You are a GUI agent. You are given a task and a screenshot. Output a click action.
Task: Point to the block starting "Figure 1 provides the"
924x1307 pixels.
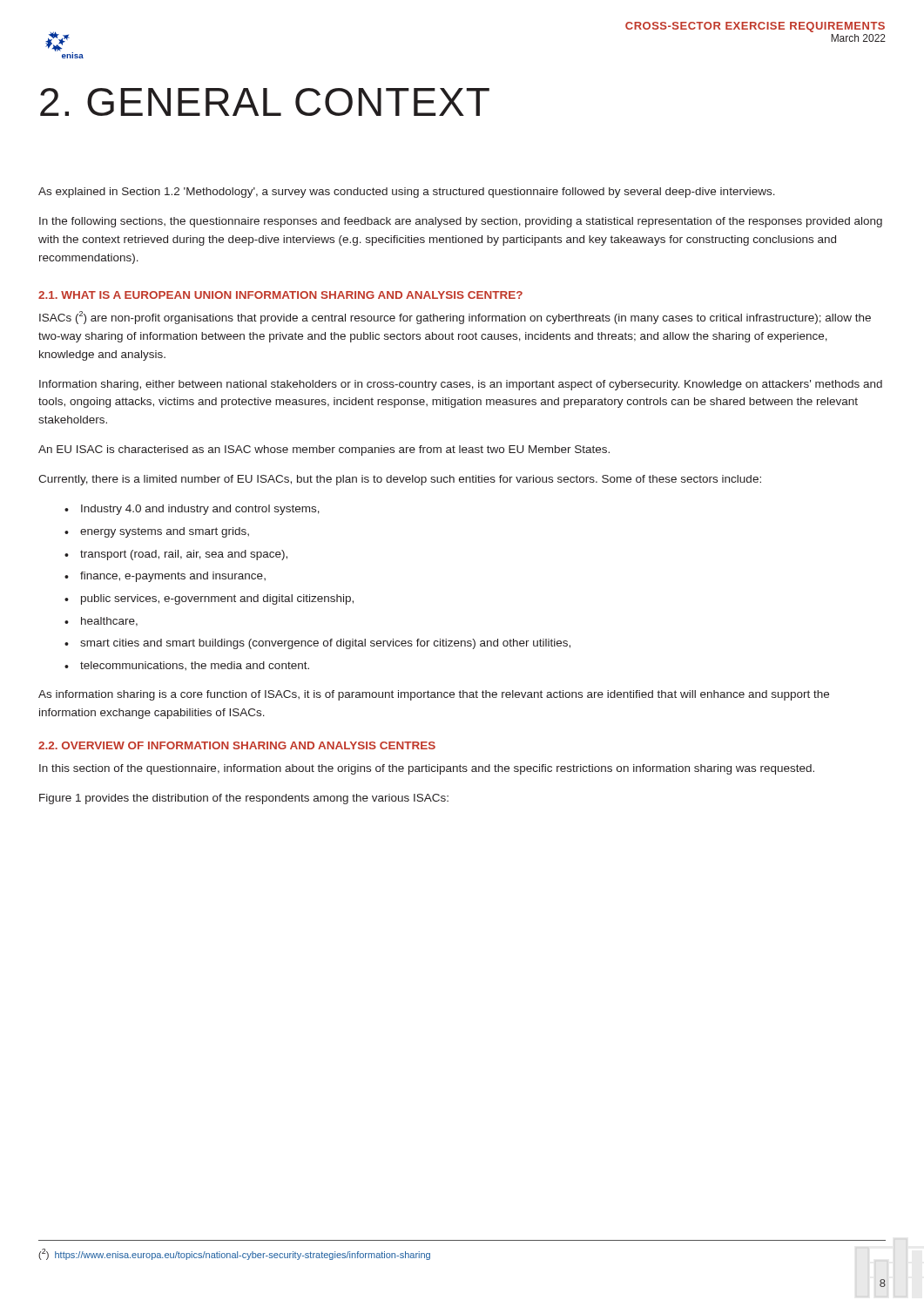point(244,798)
